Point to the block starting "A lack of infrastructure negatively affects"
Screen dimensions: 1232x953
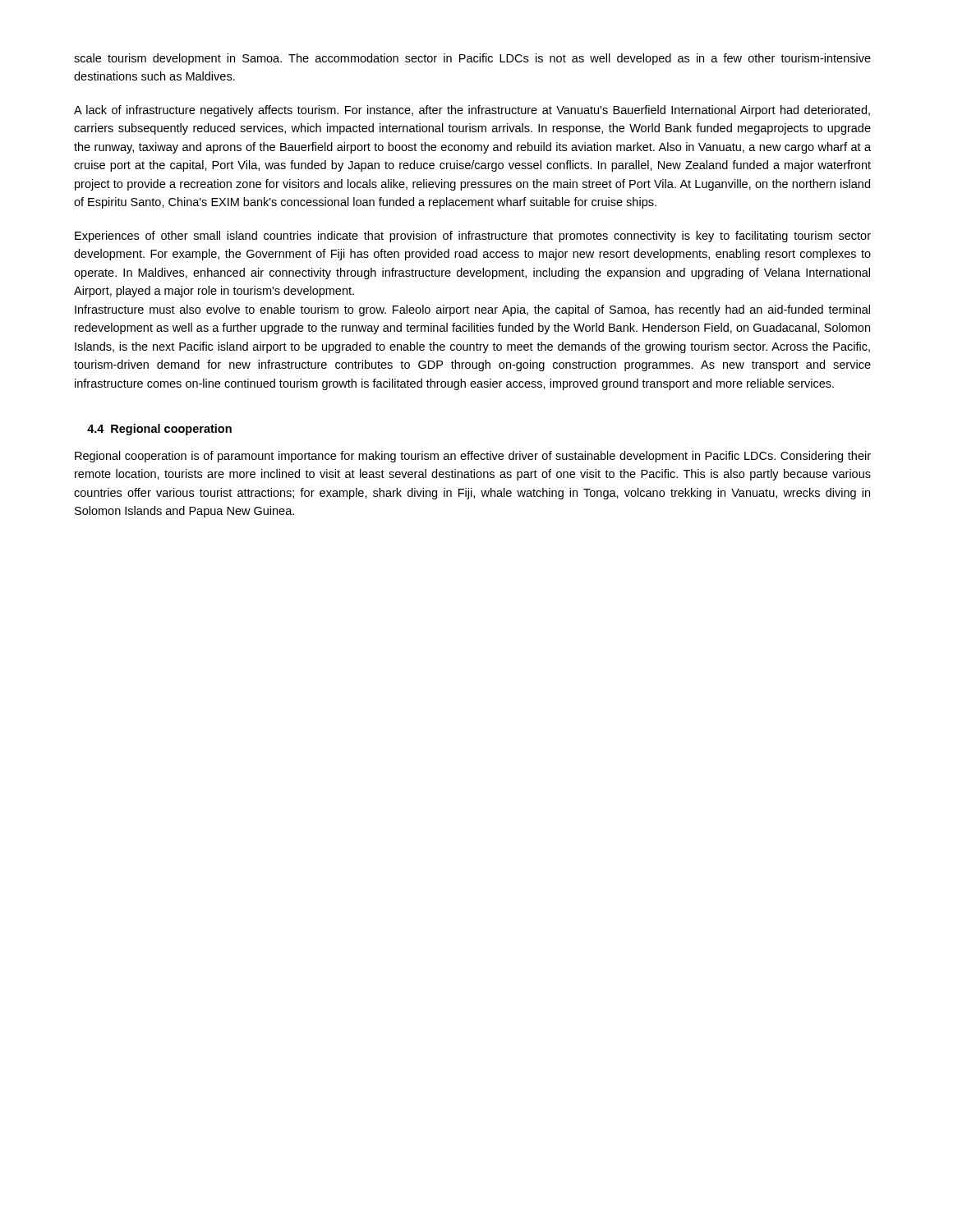point(472,156)
